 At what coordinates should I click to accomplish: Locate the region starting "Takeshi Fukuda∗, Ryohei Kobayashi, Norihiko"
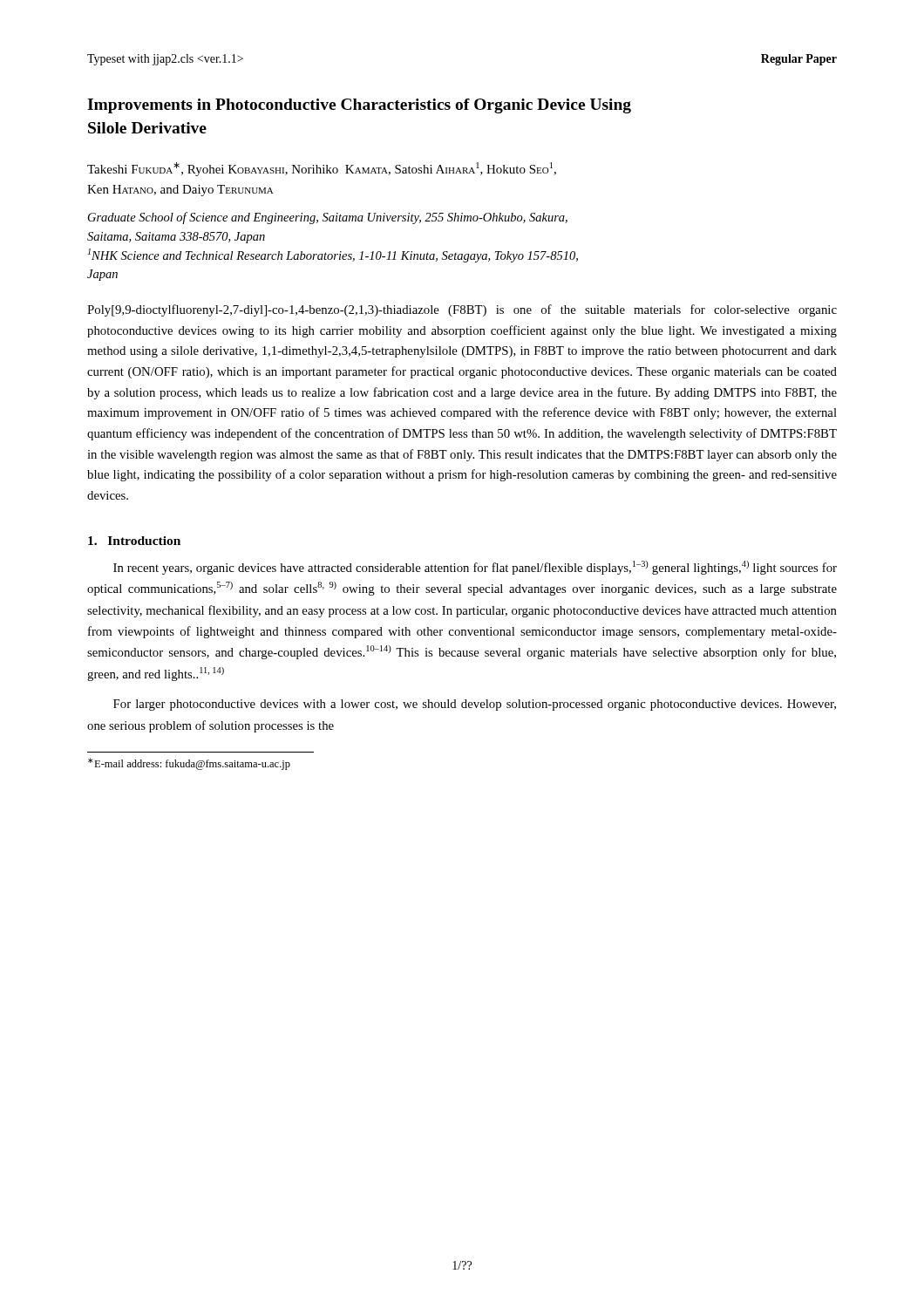click(322, 178)
